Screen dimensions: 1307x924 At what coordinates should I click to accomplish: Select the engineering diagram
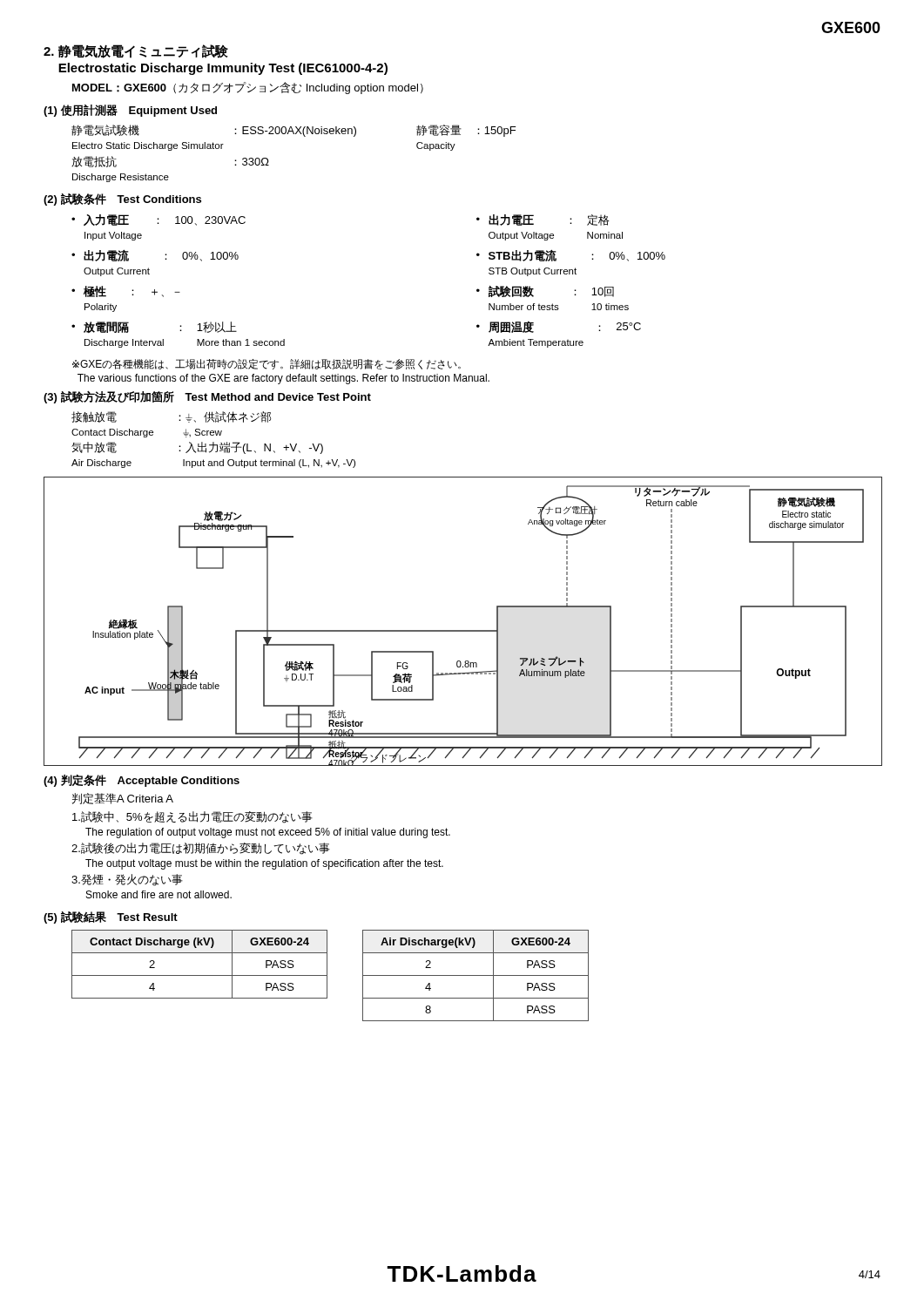[x=462, y=621]
